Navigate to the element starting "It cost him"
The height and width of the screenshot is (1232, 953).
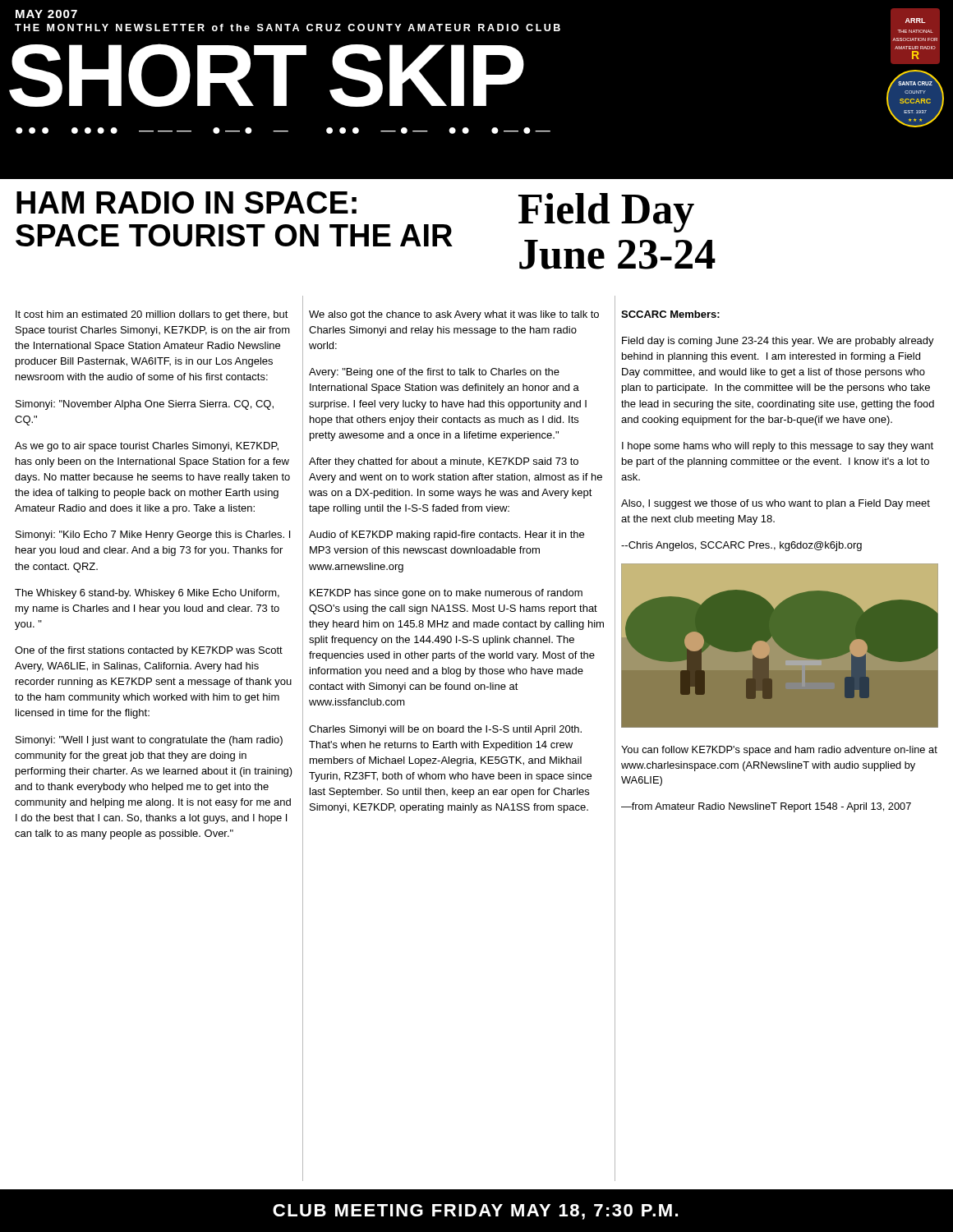[x=152, y=315]
